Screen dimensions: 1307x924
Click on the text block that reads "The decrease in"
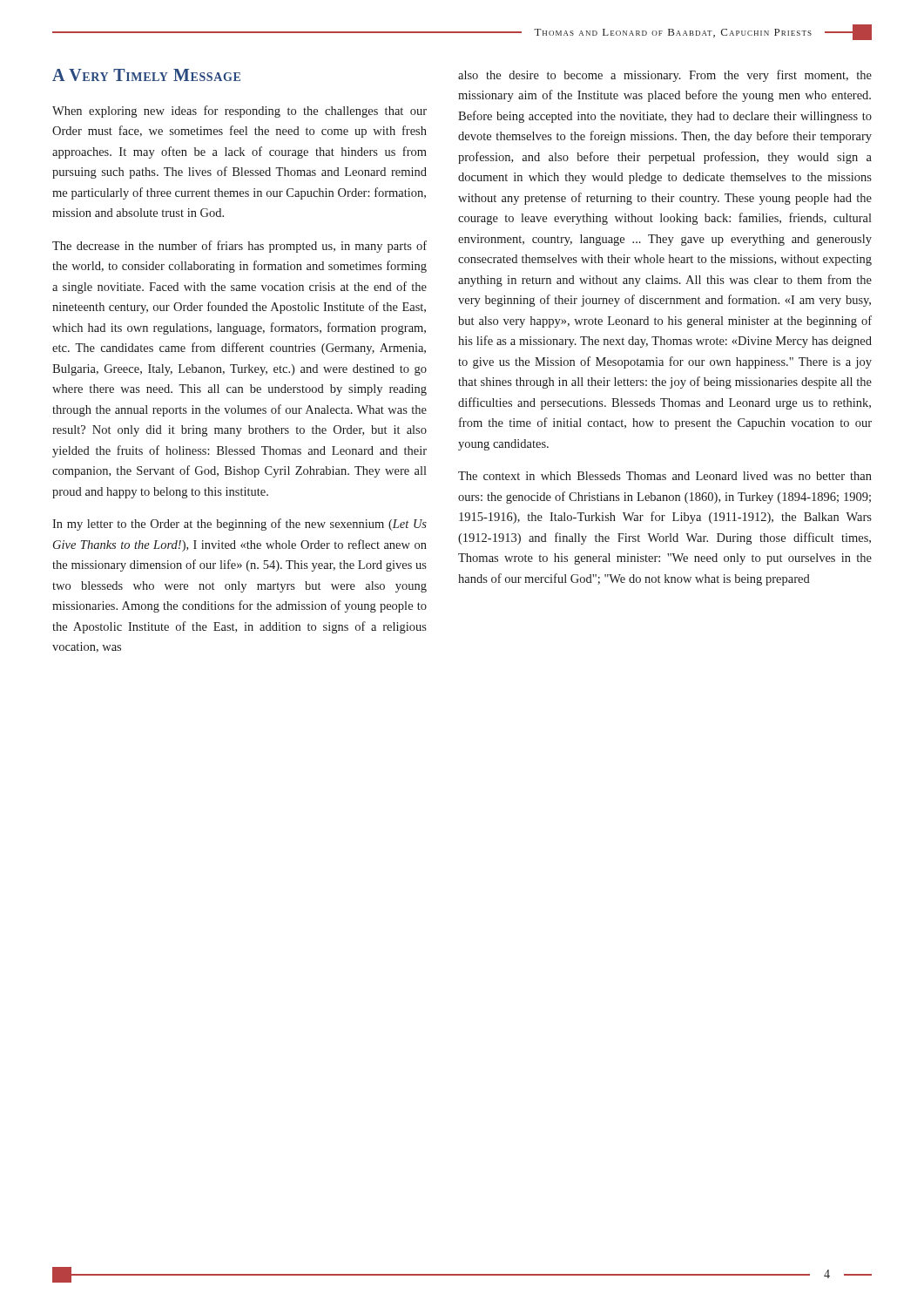240,369
